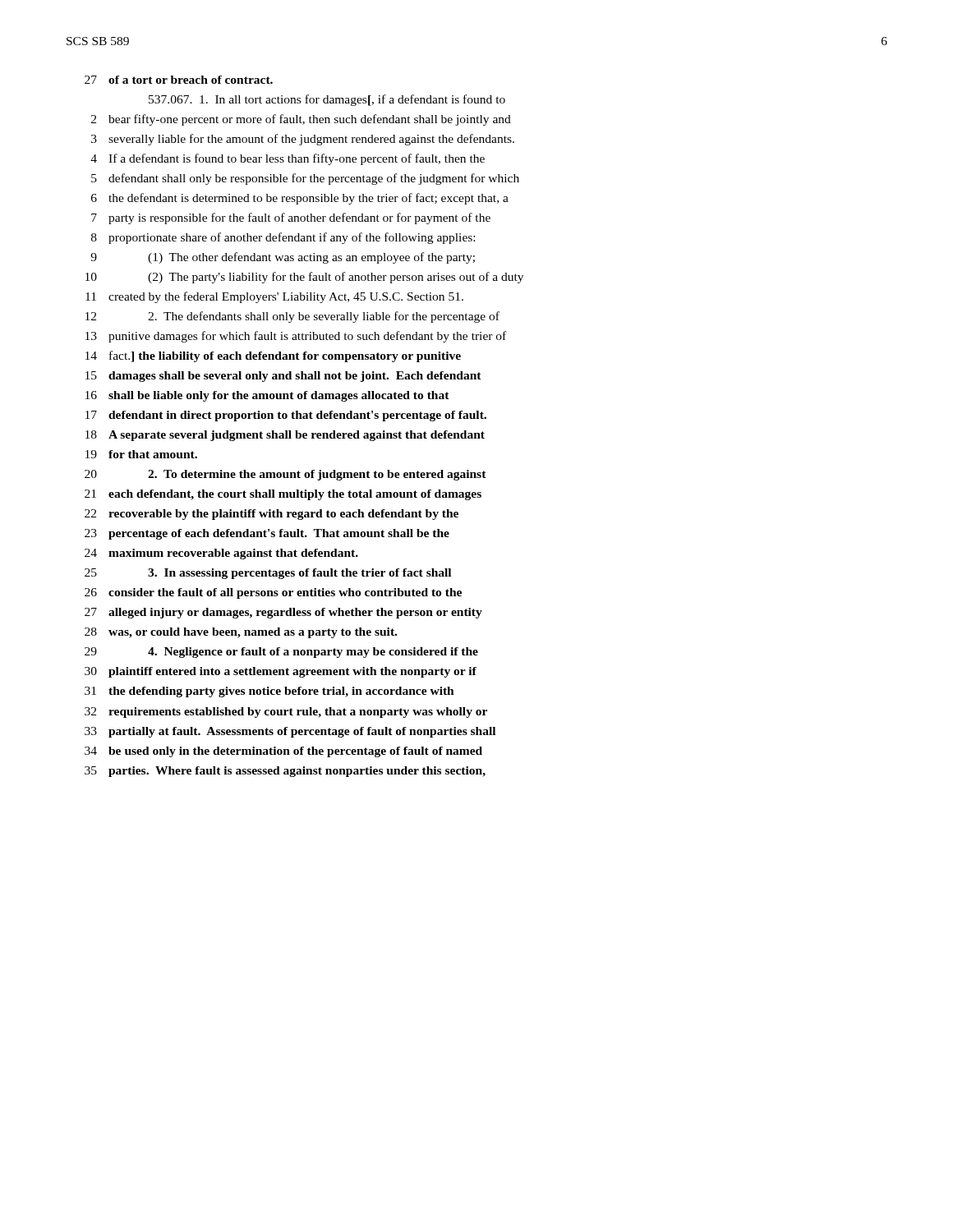Click on the text block containing "12 2. The defendants"

pyautogui.click(x=476, y=316)
